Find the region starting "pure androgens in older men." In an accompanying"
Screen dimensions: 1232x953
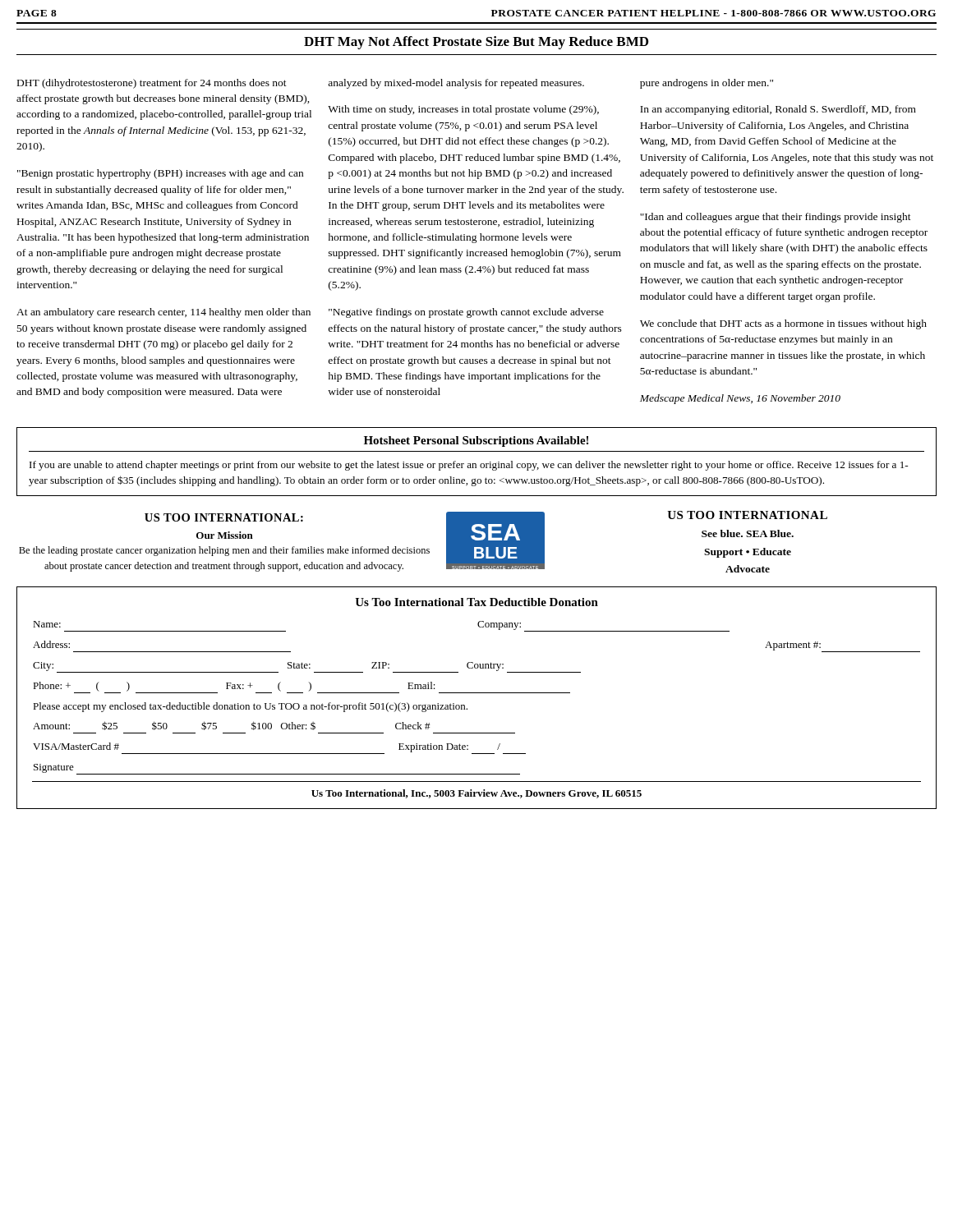pyautogui.click(x=788, y=240)
